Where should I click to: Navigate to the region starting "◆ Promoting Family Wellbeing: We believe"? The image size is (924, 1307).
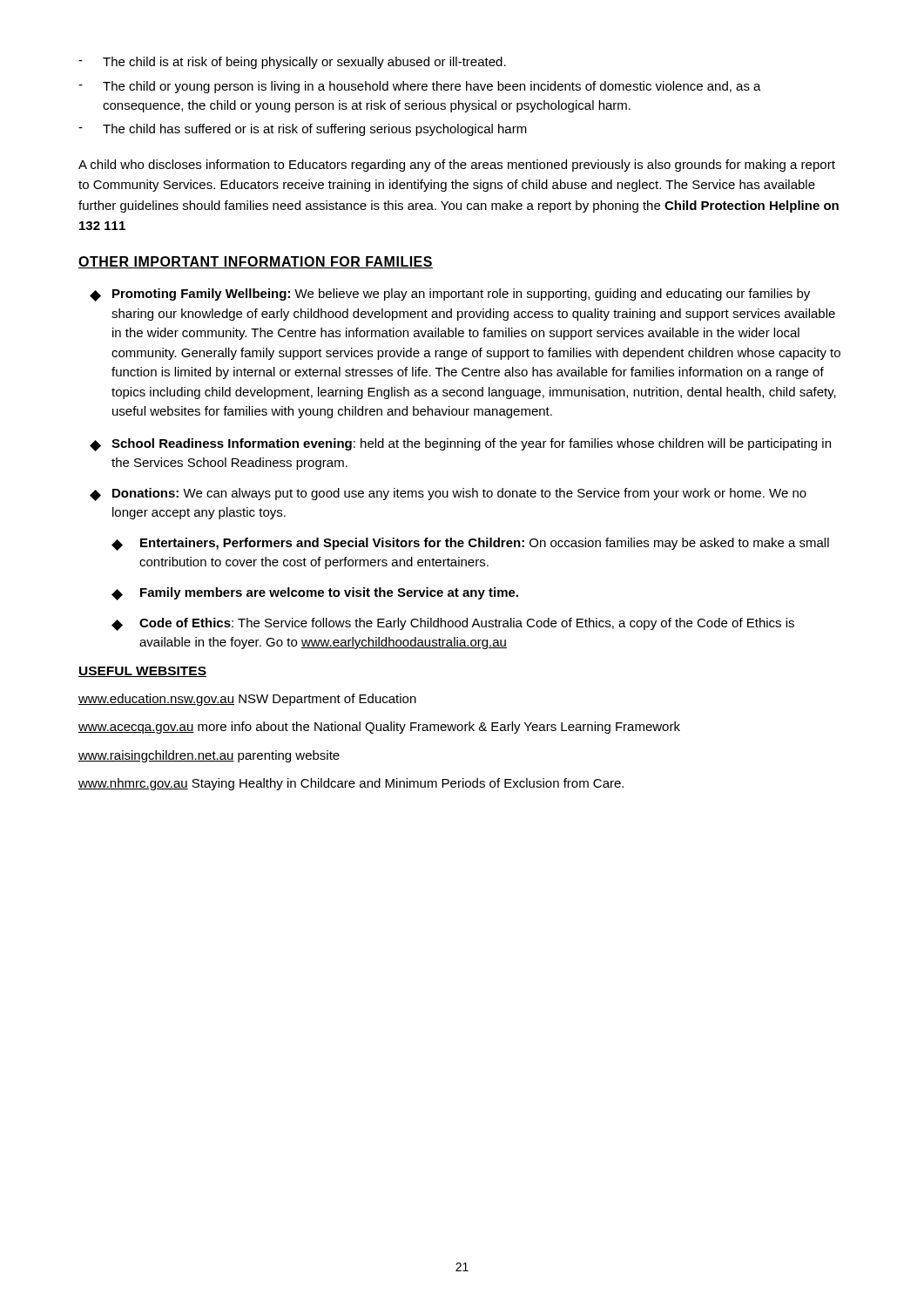click(x=462, y=353)
